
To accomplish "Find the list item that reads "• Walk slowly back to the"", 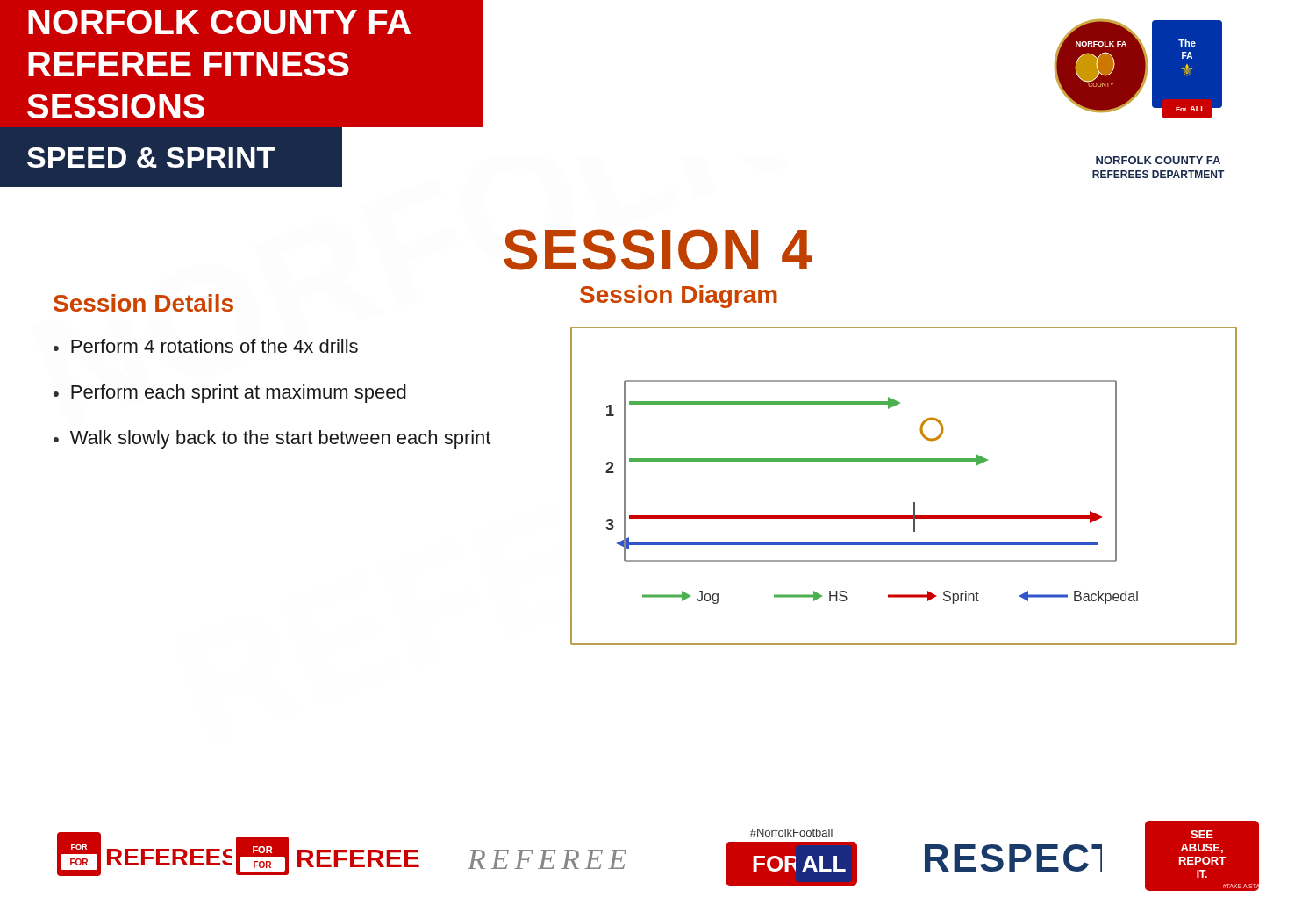I will click(272, 439).
